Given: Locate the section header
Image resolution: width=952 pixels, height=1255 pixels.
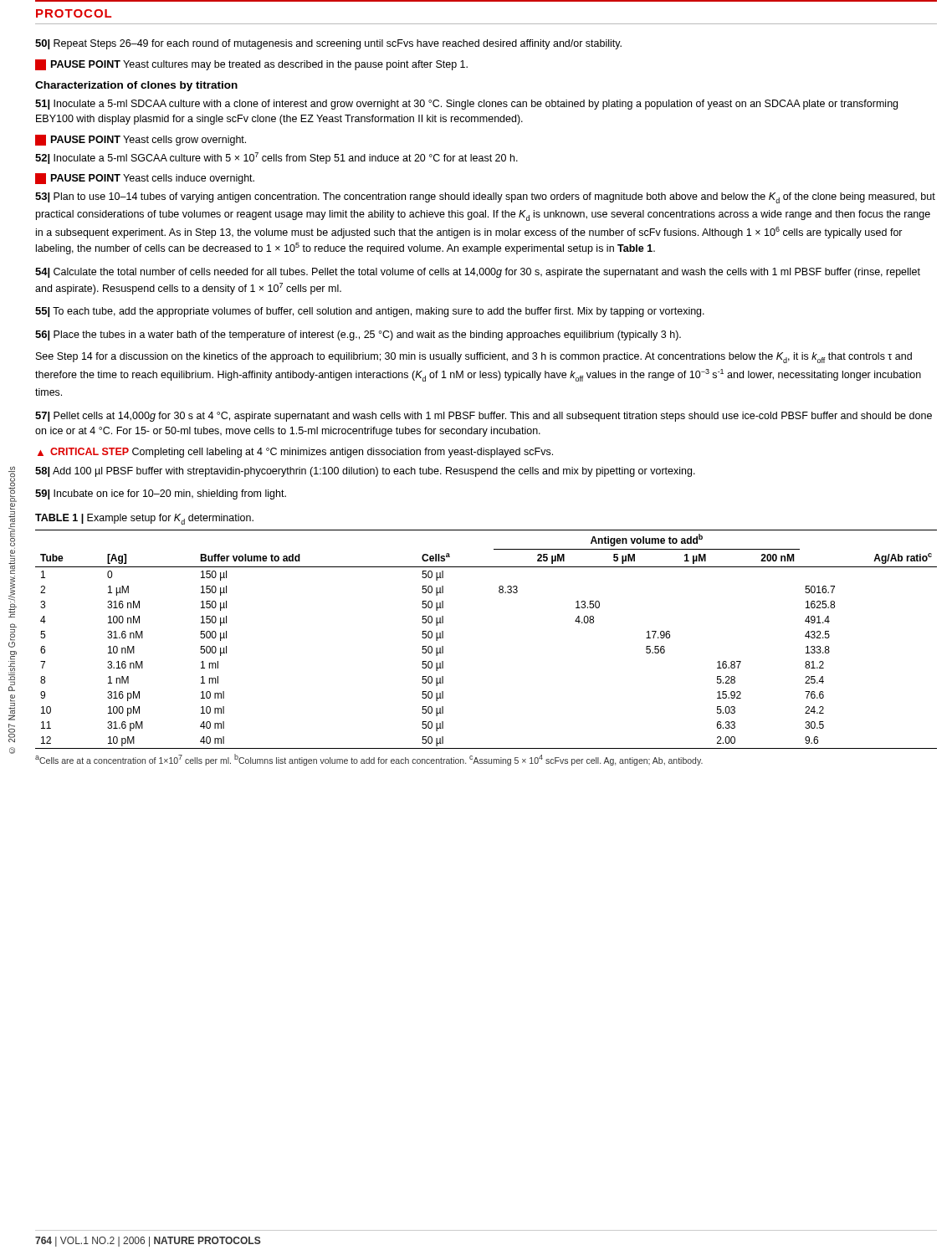Looking at the screenshot, I should pos(136,84).
